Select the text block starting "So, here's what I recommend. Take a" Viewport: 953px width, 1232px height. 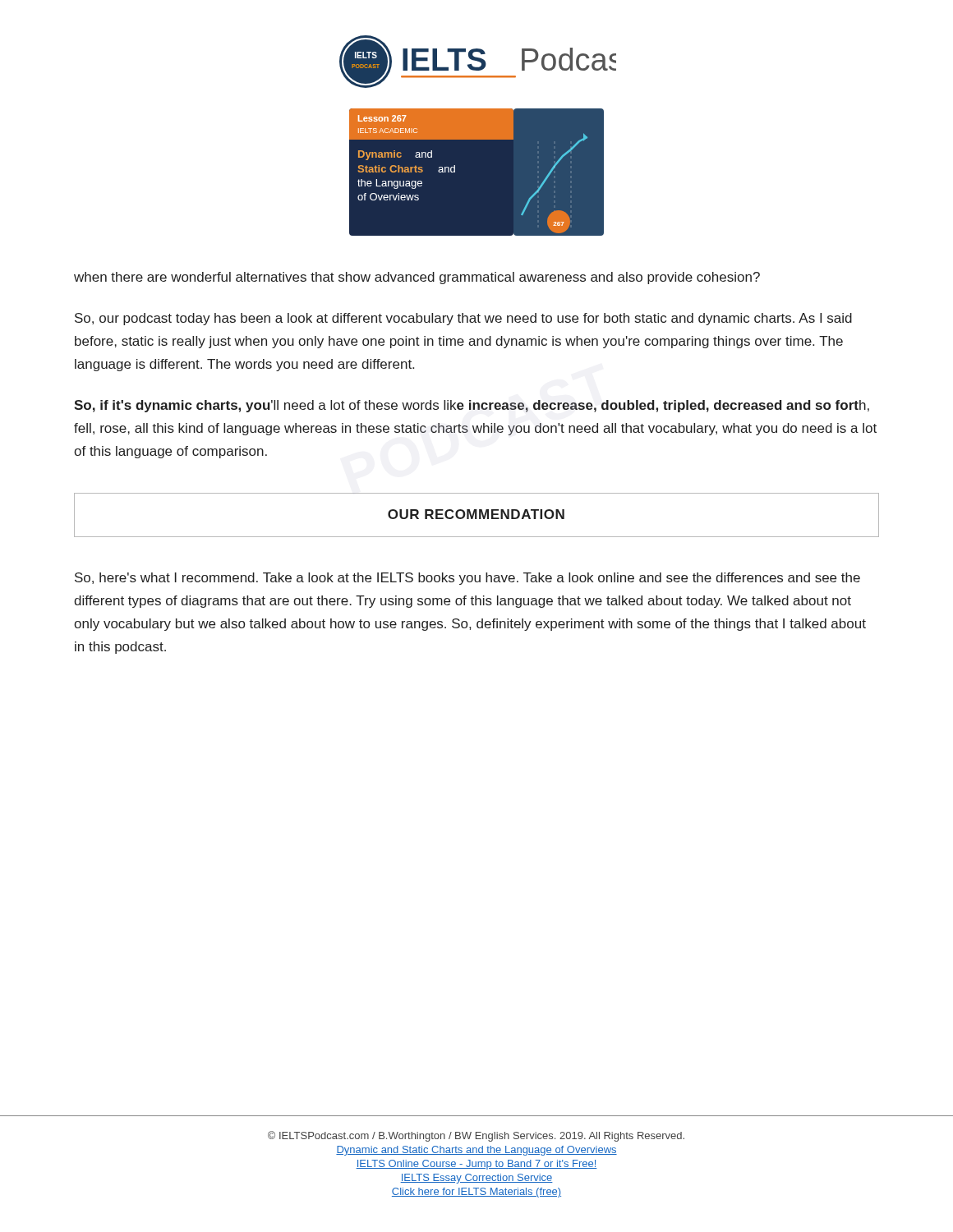(x=470, y=613)
